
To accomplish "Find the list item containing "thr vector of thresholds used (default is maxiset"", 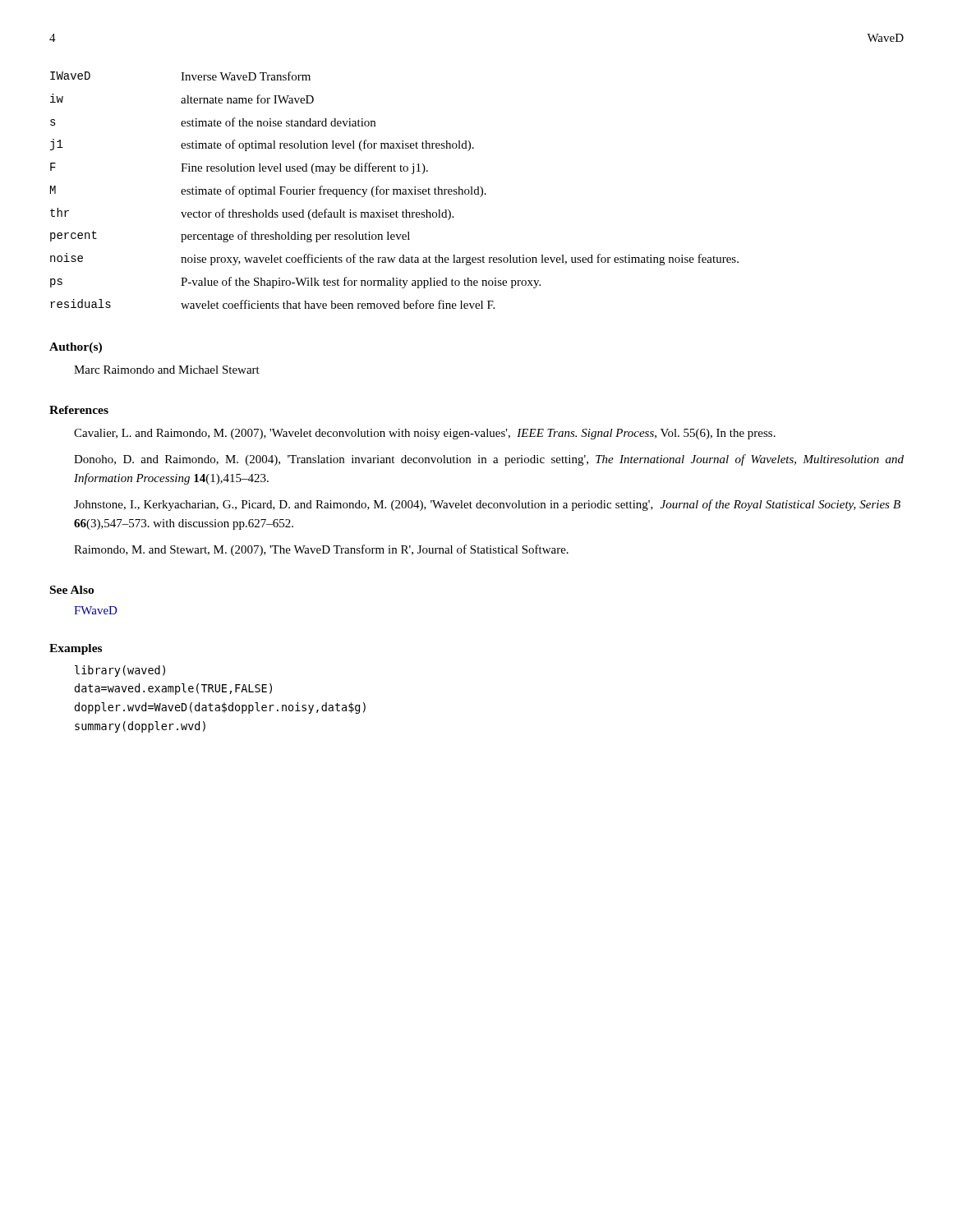I will (x=252, y=214).
